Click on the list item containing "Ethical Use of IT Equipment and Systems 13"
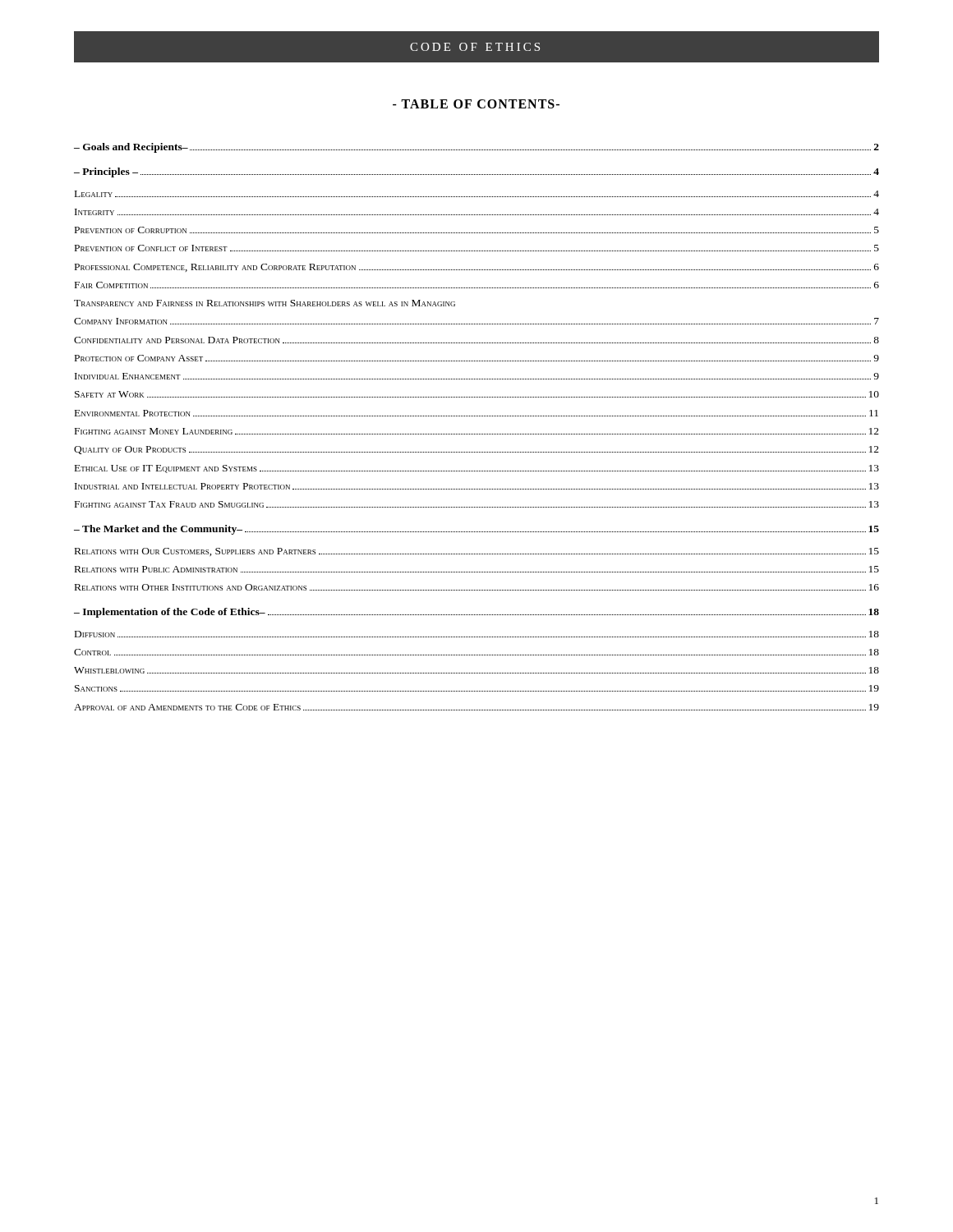Image resolution: width=953 pixels, height=1232 pixels. pyautogui.click(x=476, y=468)
